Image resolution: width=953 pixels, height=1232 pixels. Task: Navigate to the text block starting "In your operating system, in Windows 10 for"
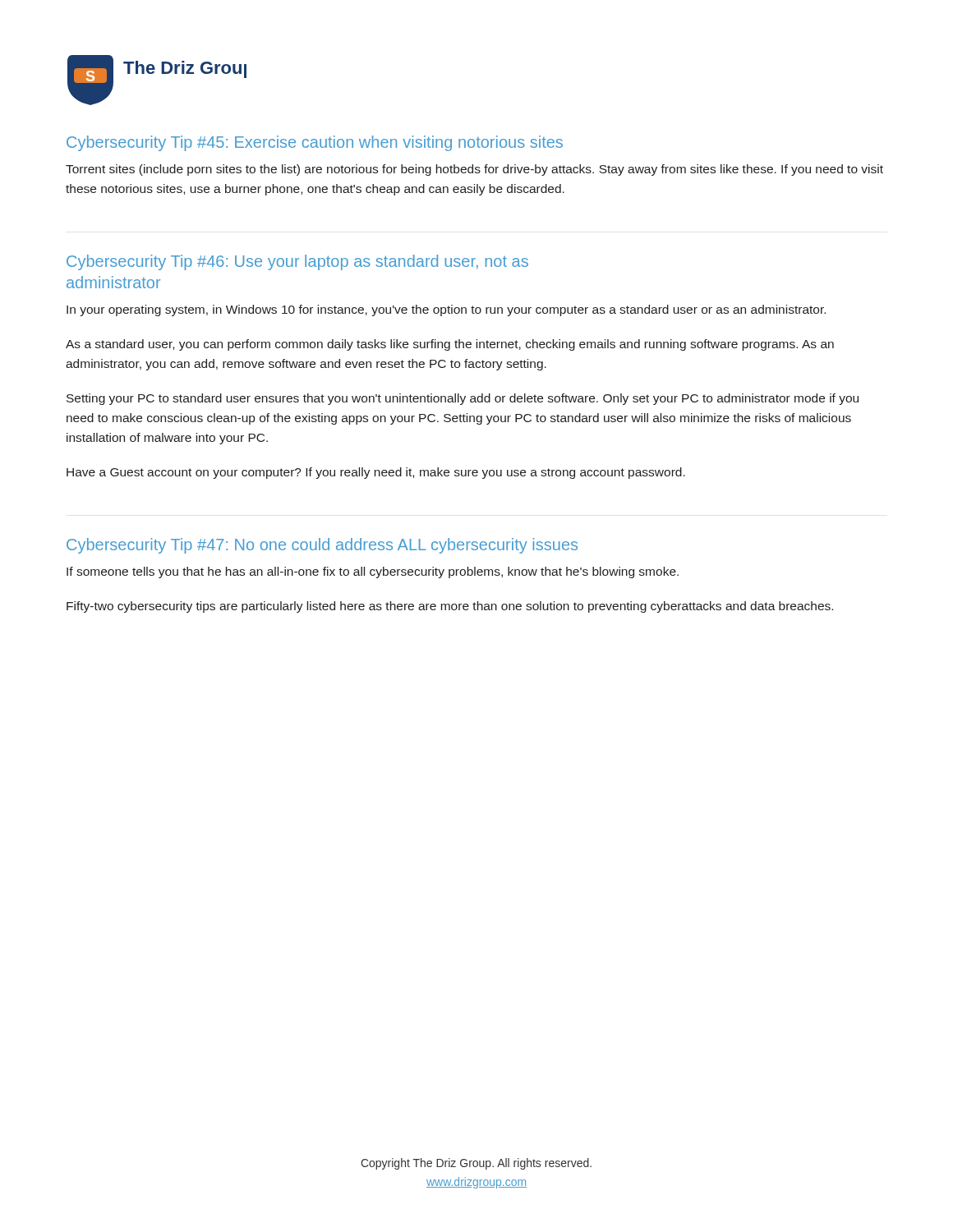476,310
